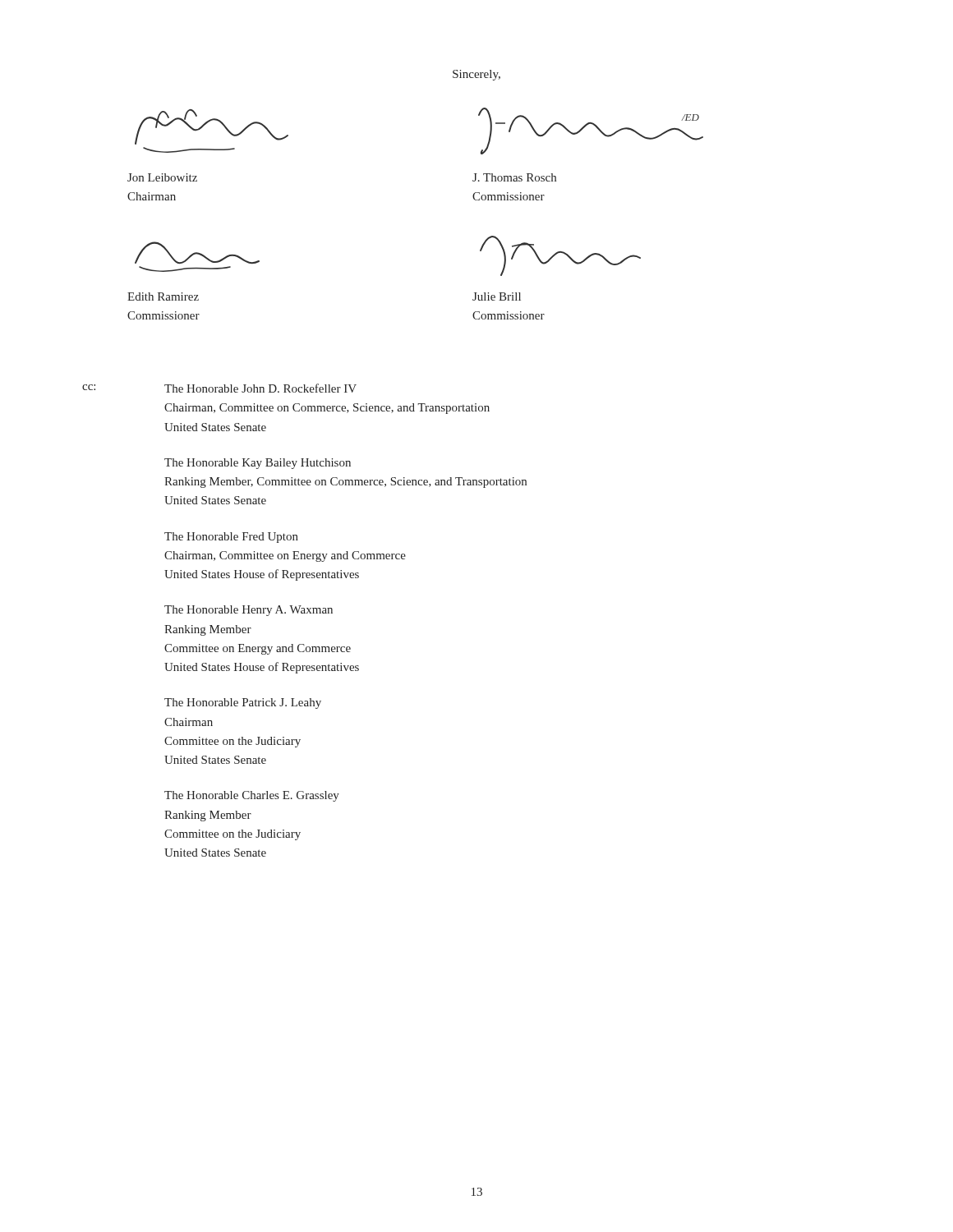Screen dimensions: 1232x953
Task: Find the text with the text "J. Thomas Rosch Commissioner"
Action: [515, 187]
